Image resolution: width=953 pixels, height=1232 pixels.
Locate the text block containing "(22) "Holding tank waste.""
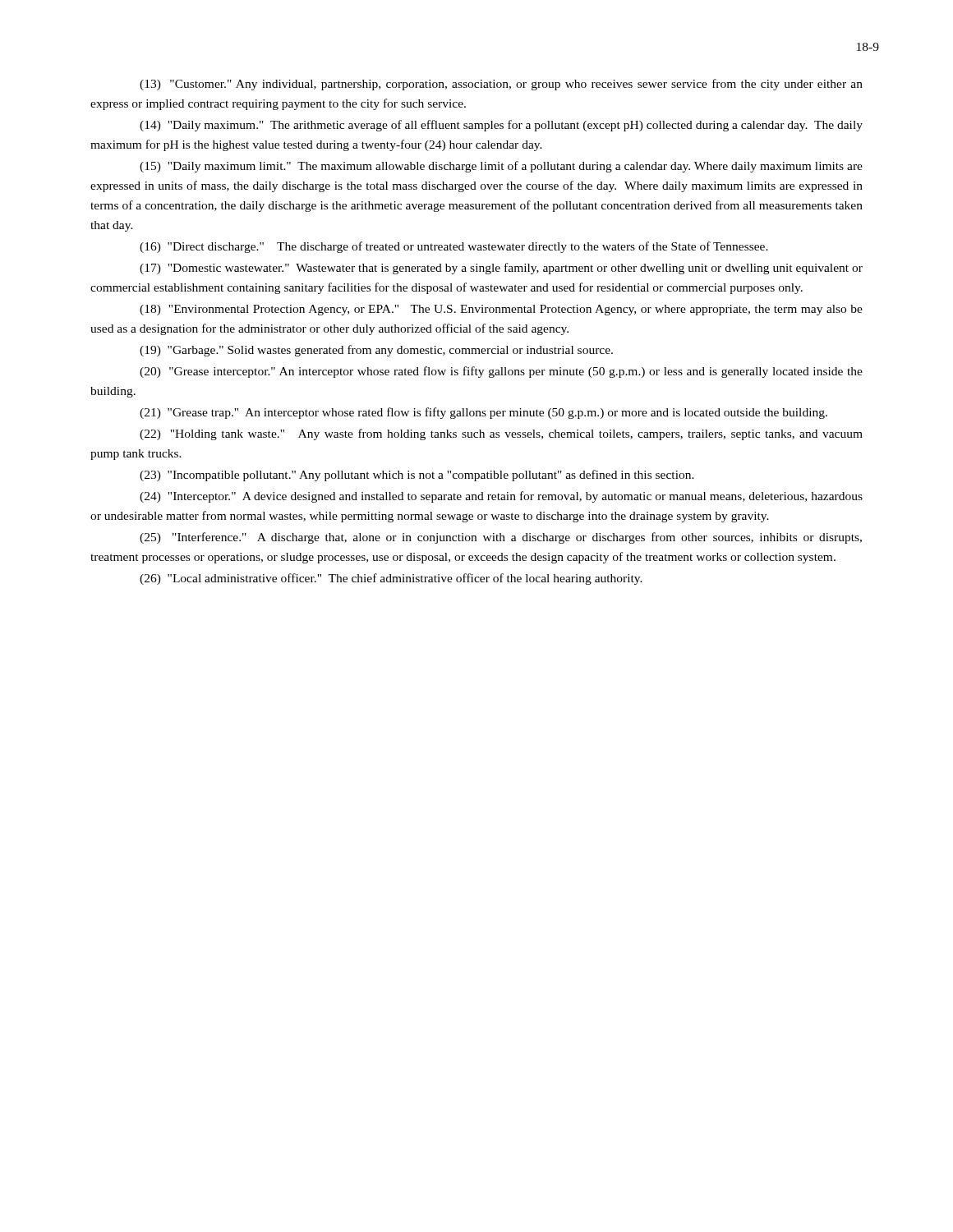[476, 443]
